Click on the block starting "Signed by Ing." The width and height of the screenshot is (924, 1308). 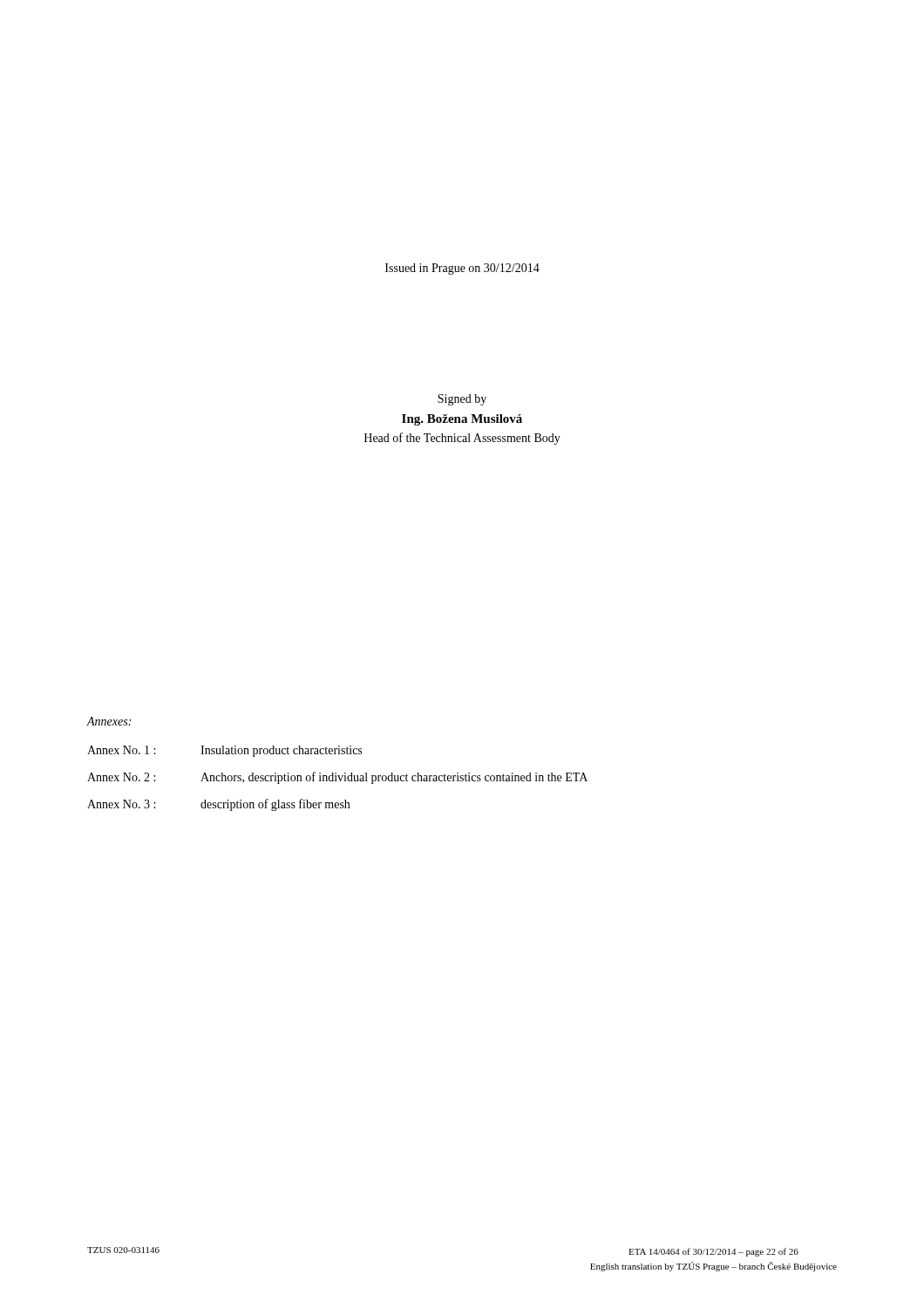pyautogui.click(x=462, y=419)
